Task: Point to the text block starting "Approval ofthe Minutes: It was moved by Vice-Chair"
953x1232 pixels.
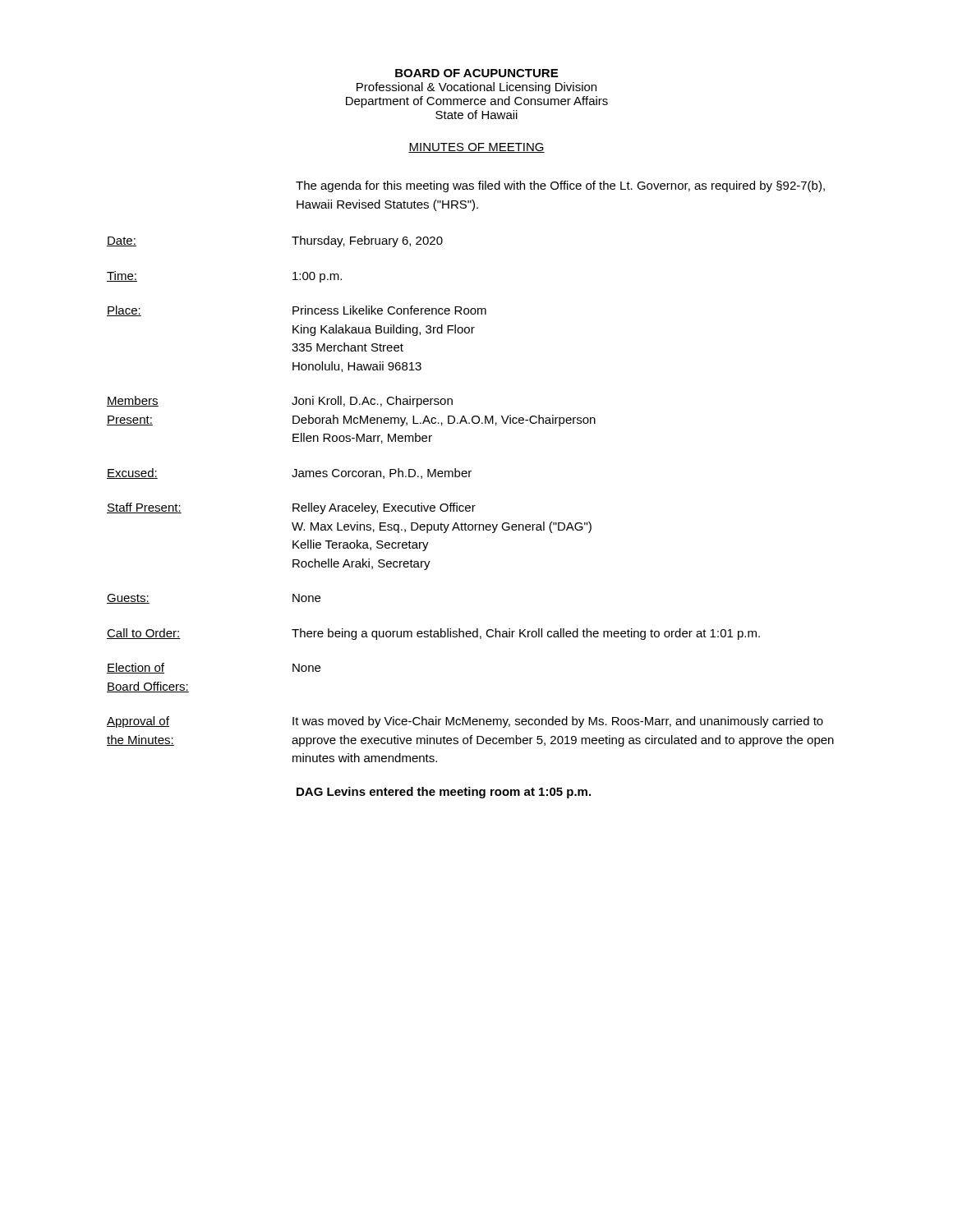Action: (x=476, y=740)
